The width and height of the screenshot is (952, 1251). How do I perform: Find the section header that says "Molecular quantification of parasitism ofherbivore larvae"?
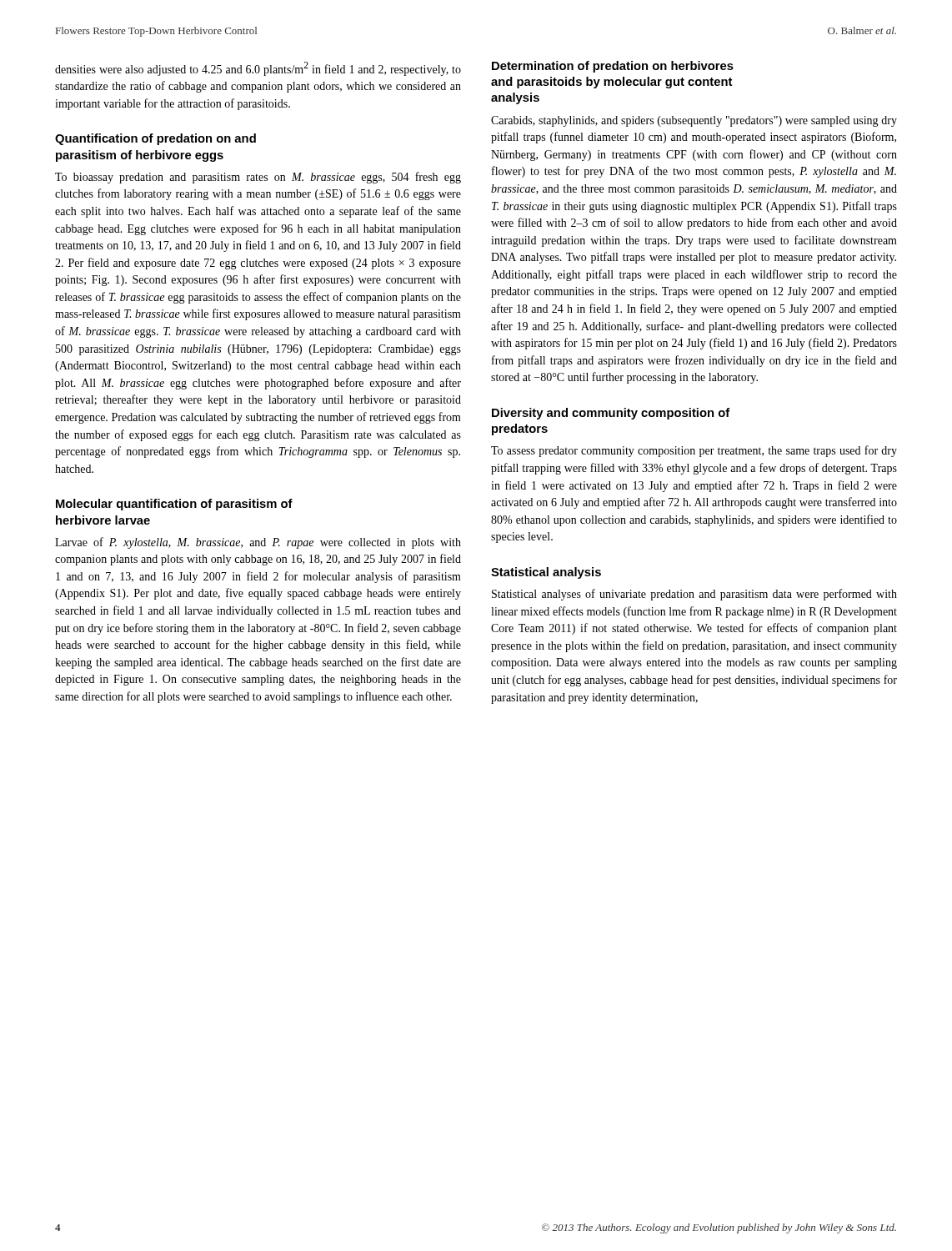click(x=174, y=512)
